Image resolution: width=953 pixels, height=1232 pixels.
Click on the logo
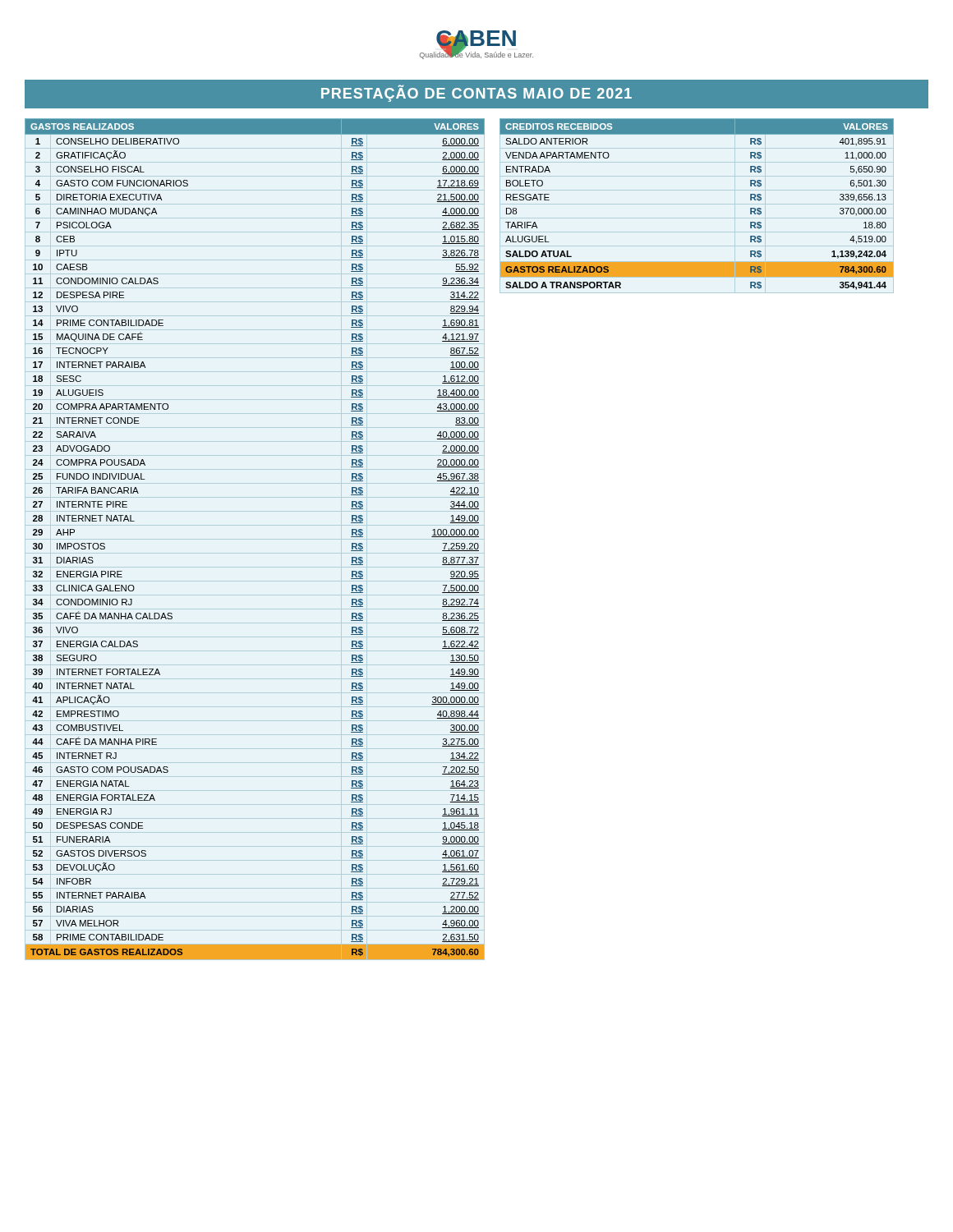coord(476,40)
